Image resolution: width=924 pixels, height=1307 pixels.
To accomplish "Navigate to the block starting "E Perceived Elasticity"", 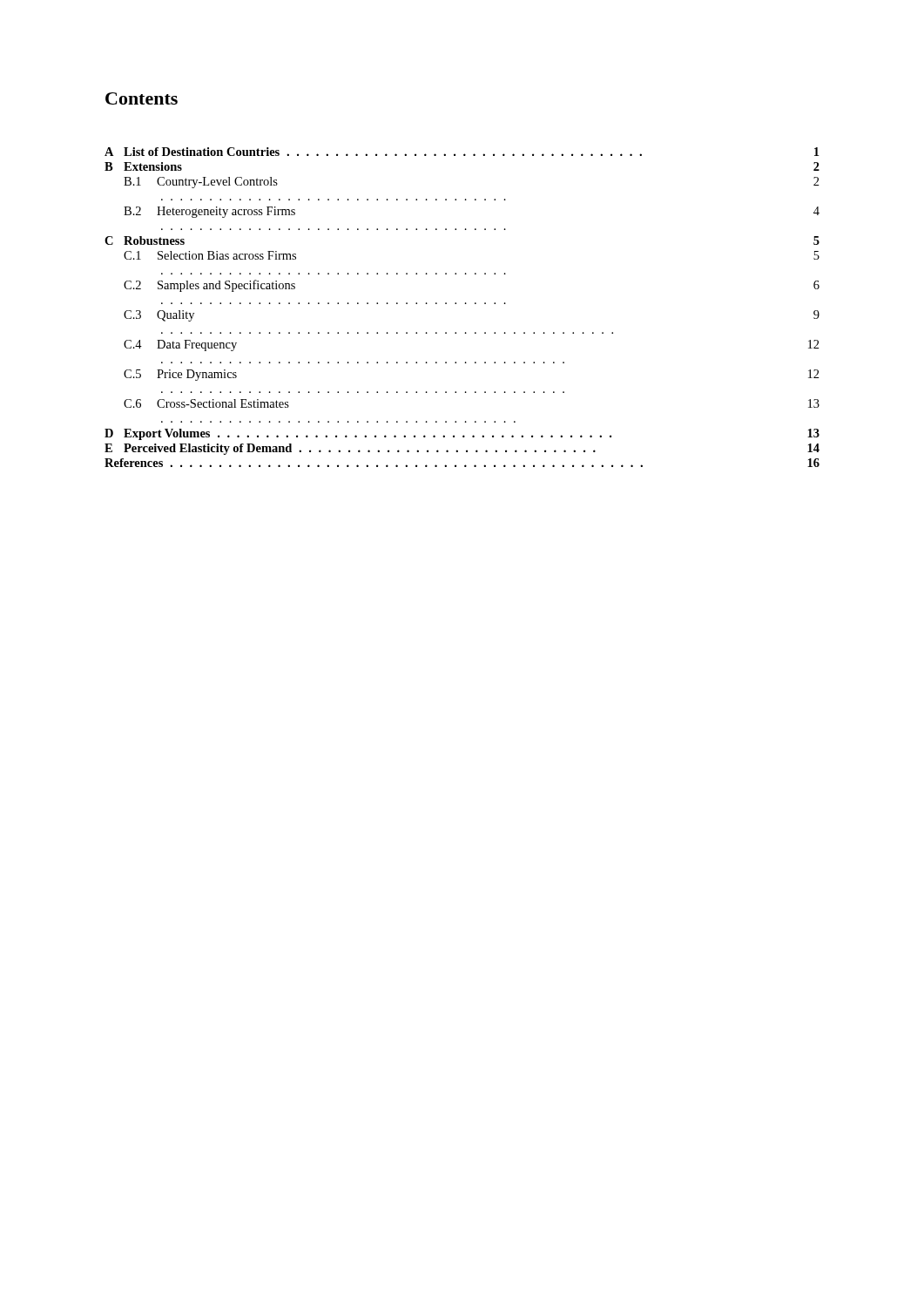I will pyautogui.click(x=462, y=448).
